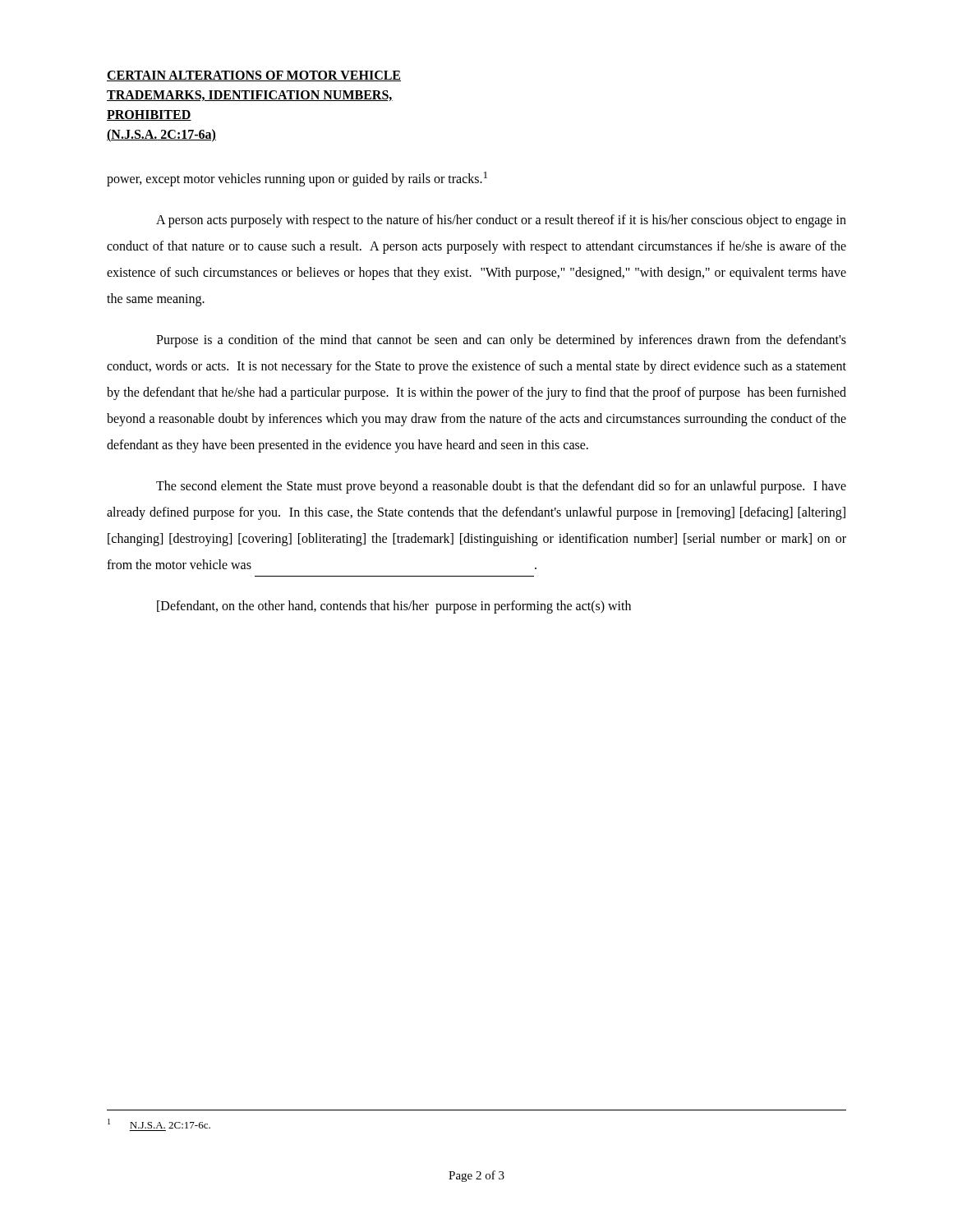Find the block on this page that starts "[Defendant, on the other hand, contends that"

coord(394,606)
